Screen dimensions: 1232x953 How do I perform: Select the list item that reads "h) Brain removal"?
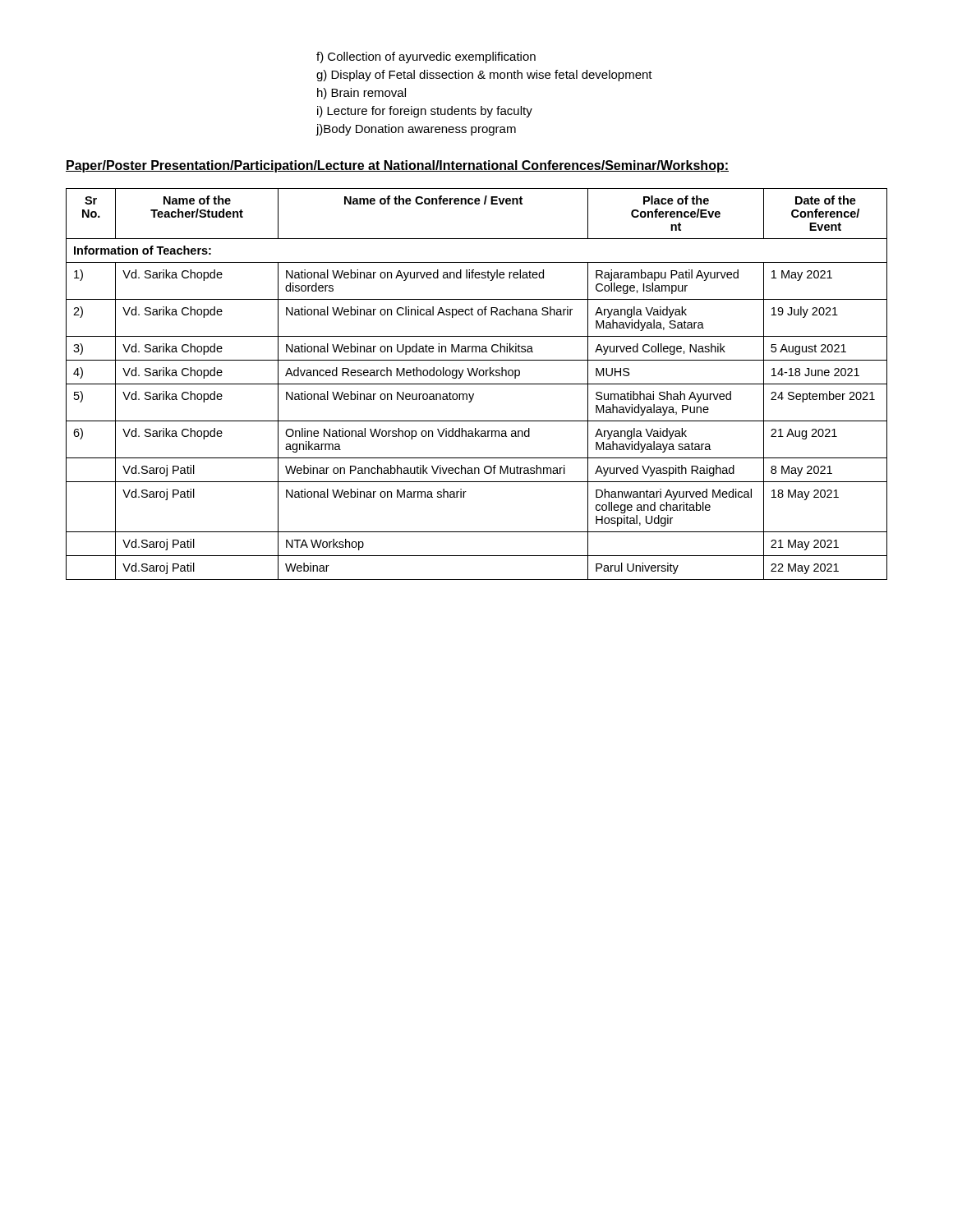click(x=362, y=92)
